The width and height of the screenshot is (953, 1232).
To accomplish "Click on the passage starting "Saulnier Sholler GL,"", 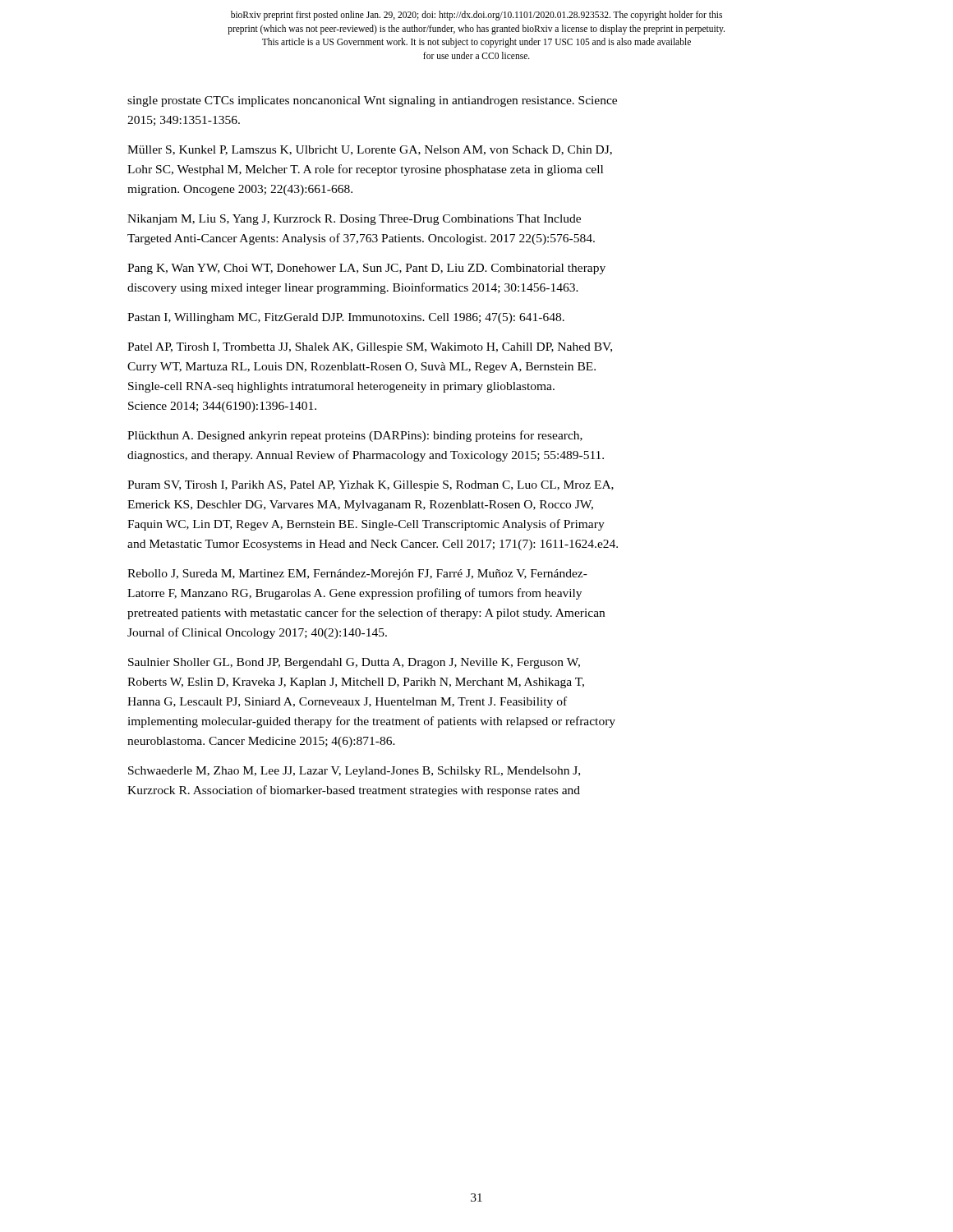I will pyautogui.click(x=476, y=702).
